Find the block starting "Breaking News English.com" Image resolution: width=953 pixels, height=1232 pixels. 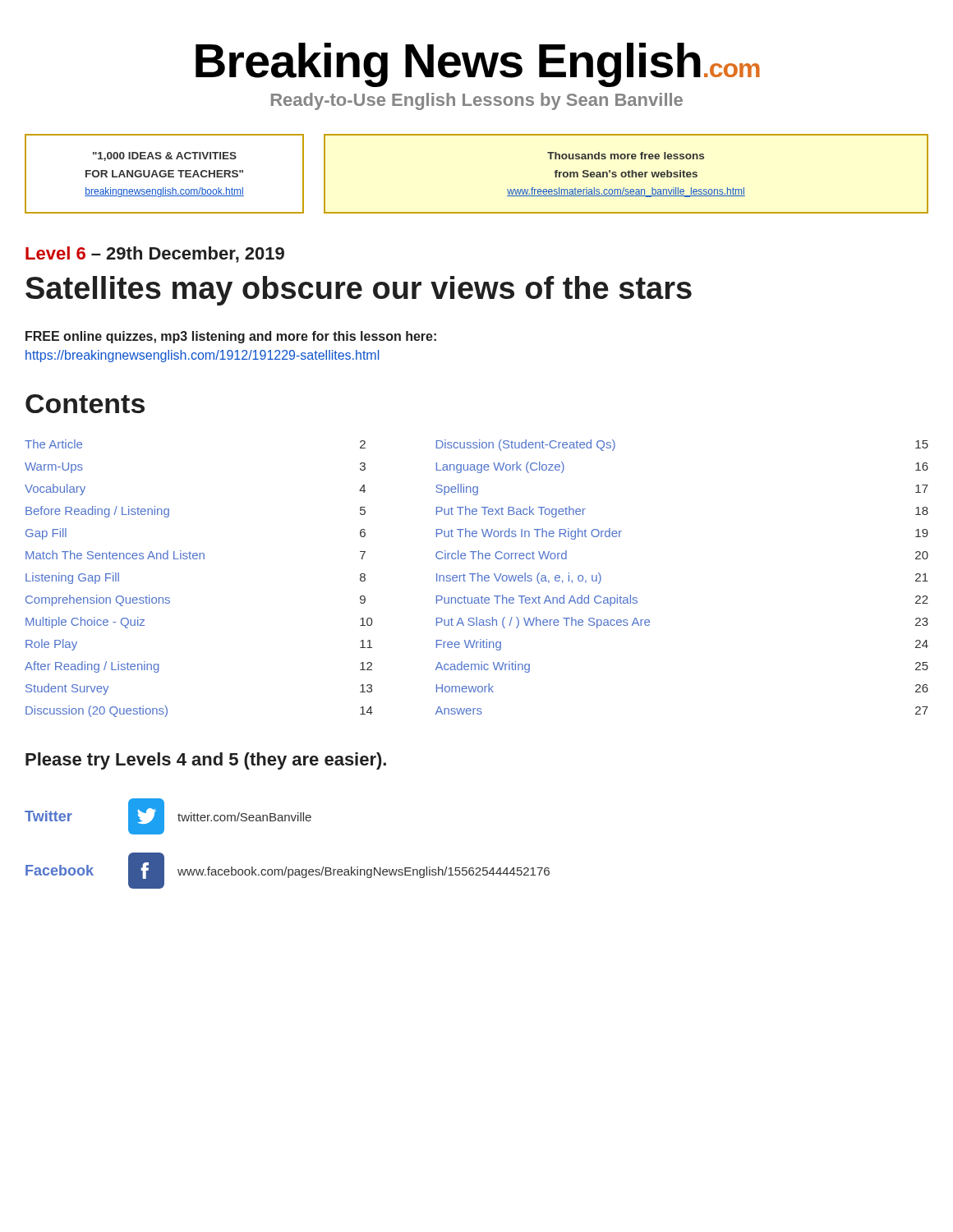click(476, 60)
